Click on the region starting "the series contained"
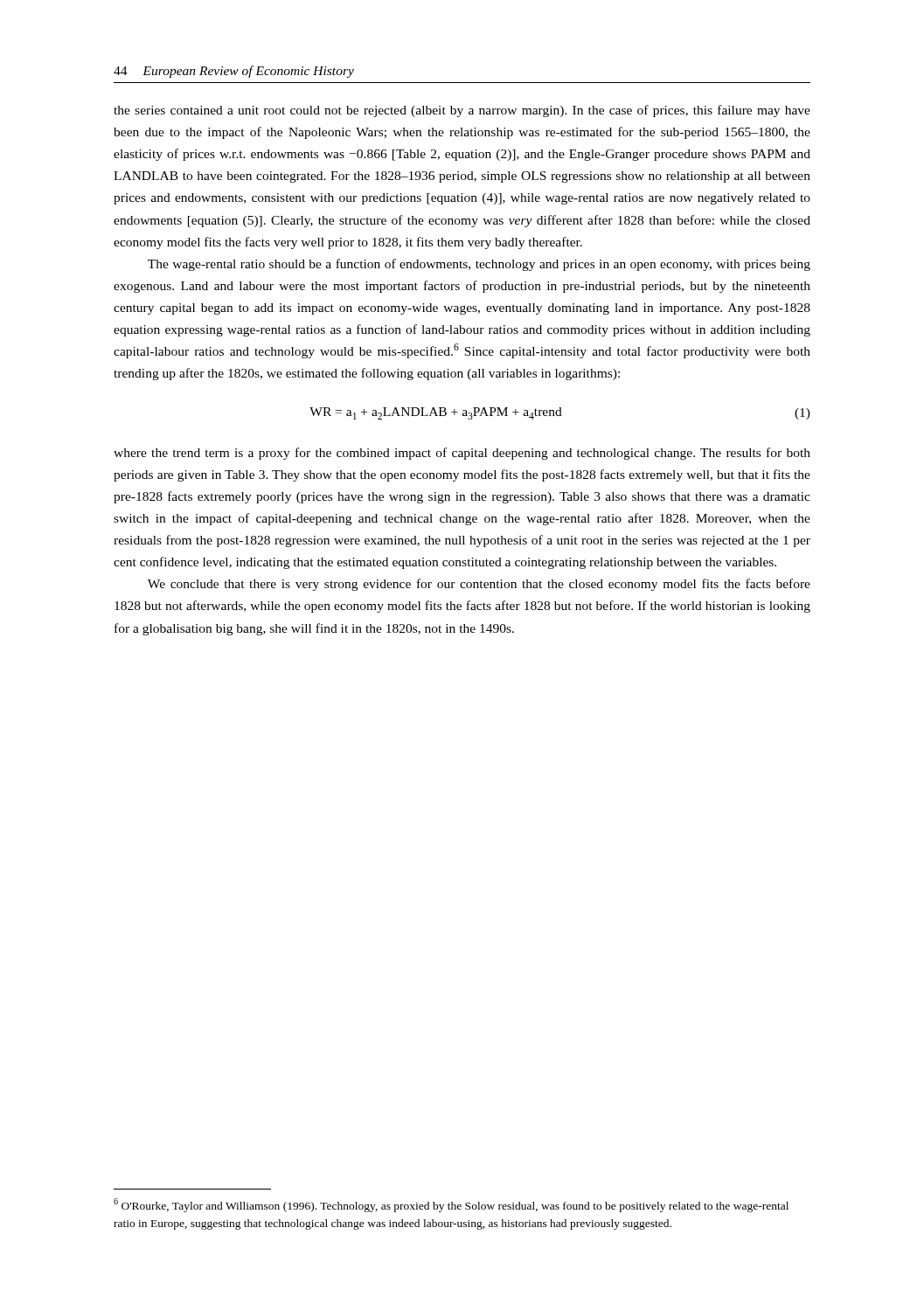The height and width of the screenshot is (1311, 924). click(x=462, y=241)
